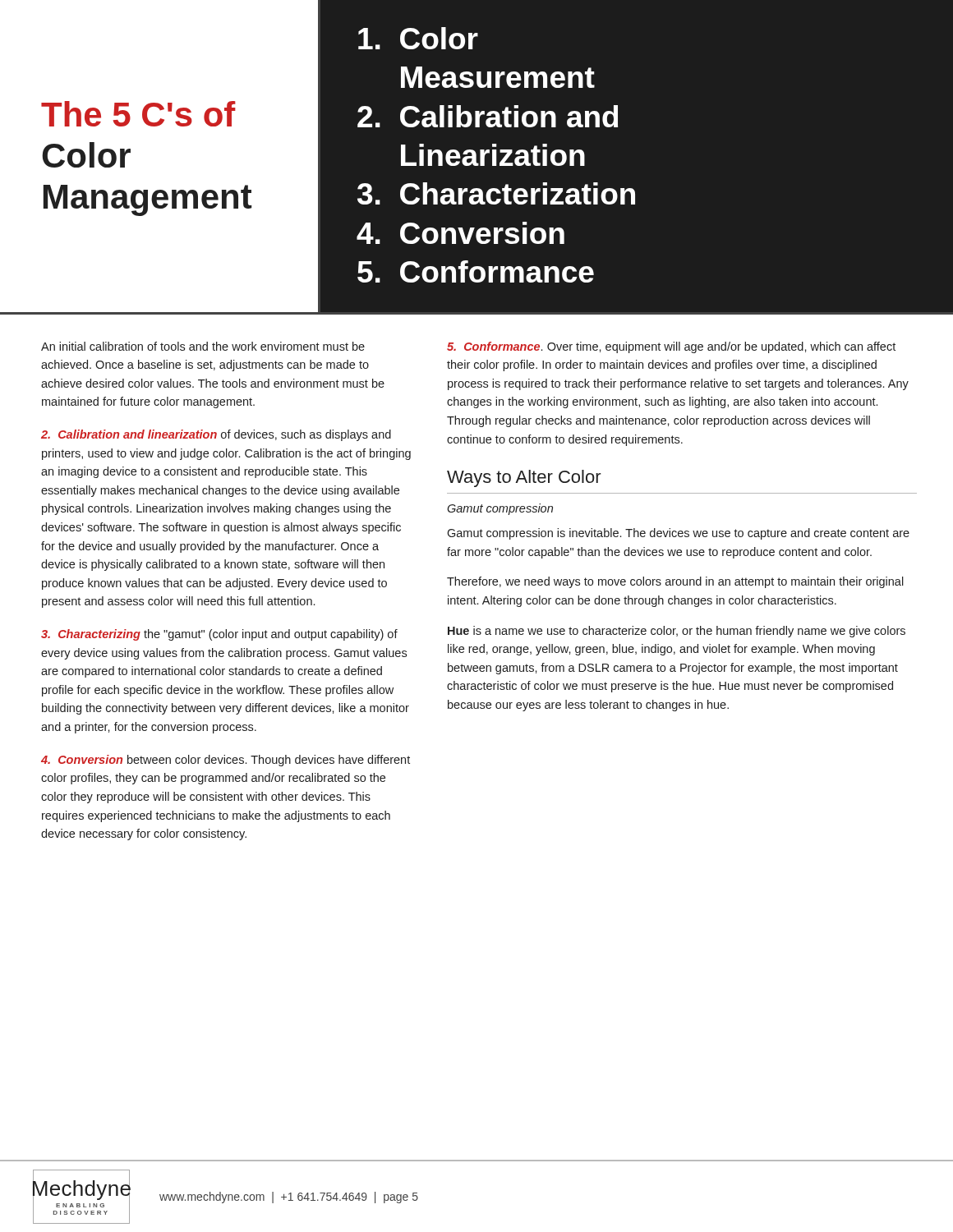Locate the section header with the text "Ways to Alter Color"
Screen dimensions: 1232x953
pyautogui.click(x=524, y=477)
